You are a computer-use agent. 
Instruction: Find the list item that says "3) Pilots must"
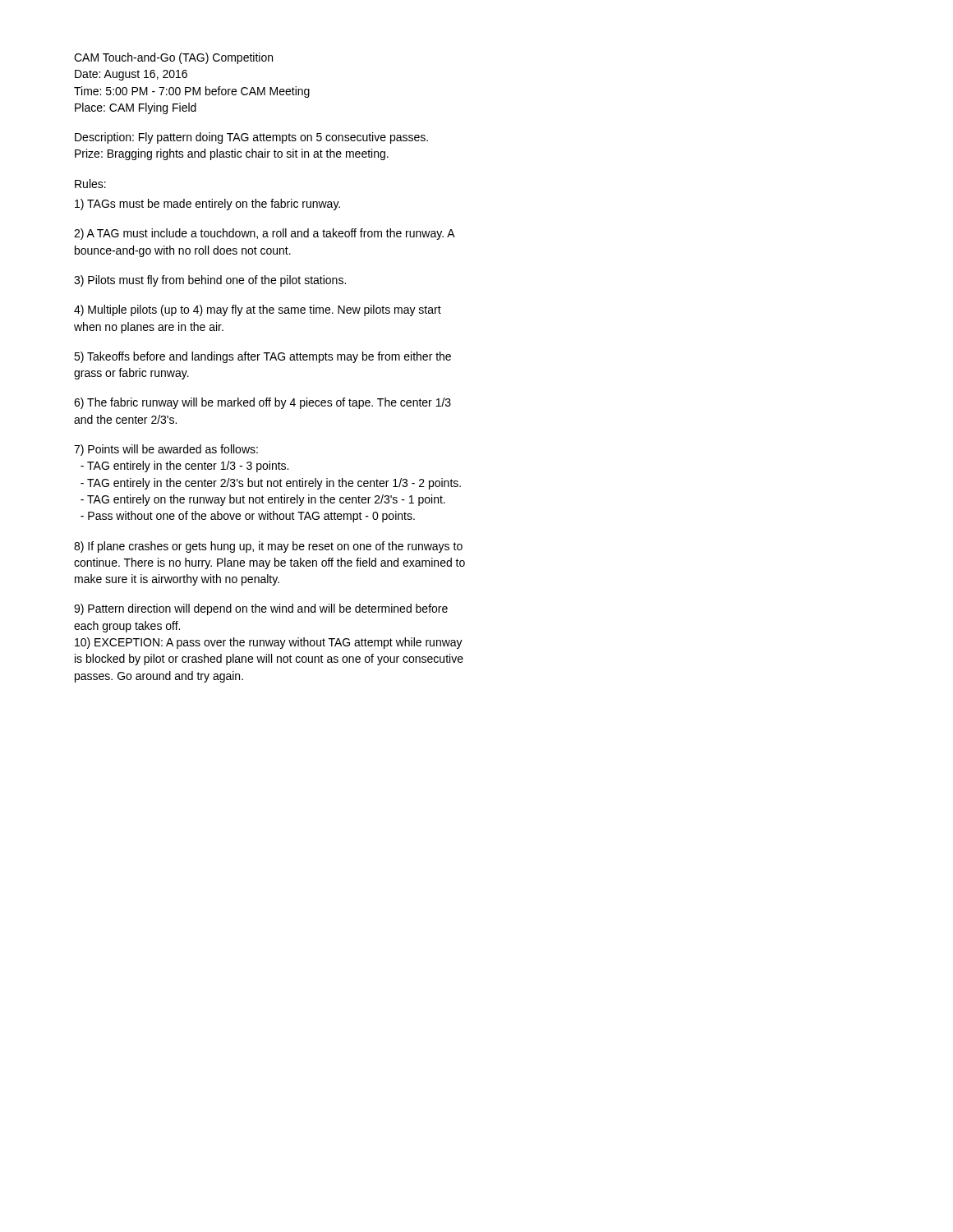(210, 280)
